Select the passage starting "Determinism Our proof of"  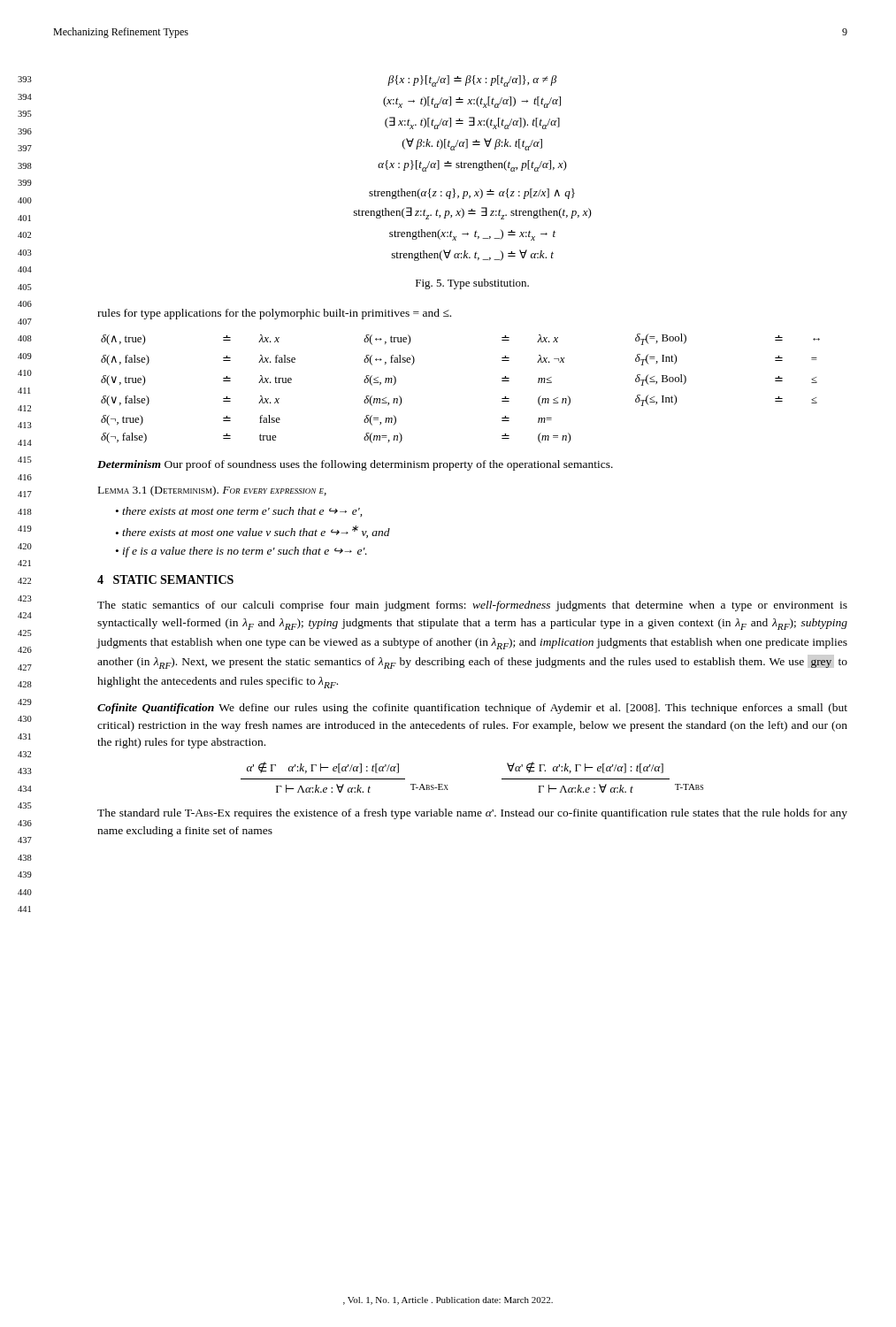(x=355, y=464)
